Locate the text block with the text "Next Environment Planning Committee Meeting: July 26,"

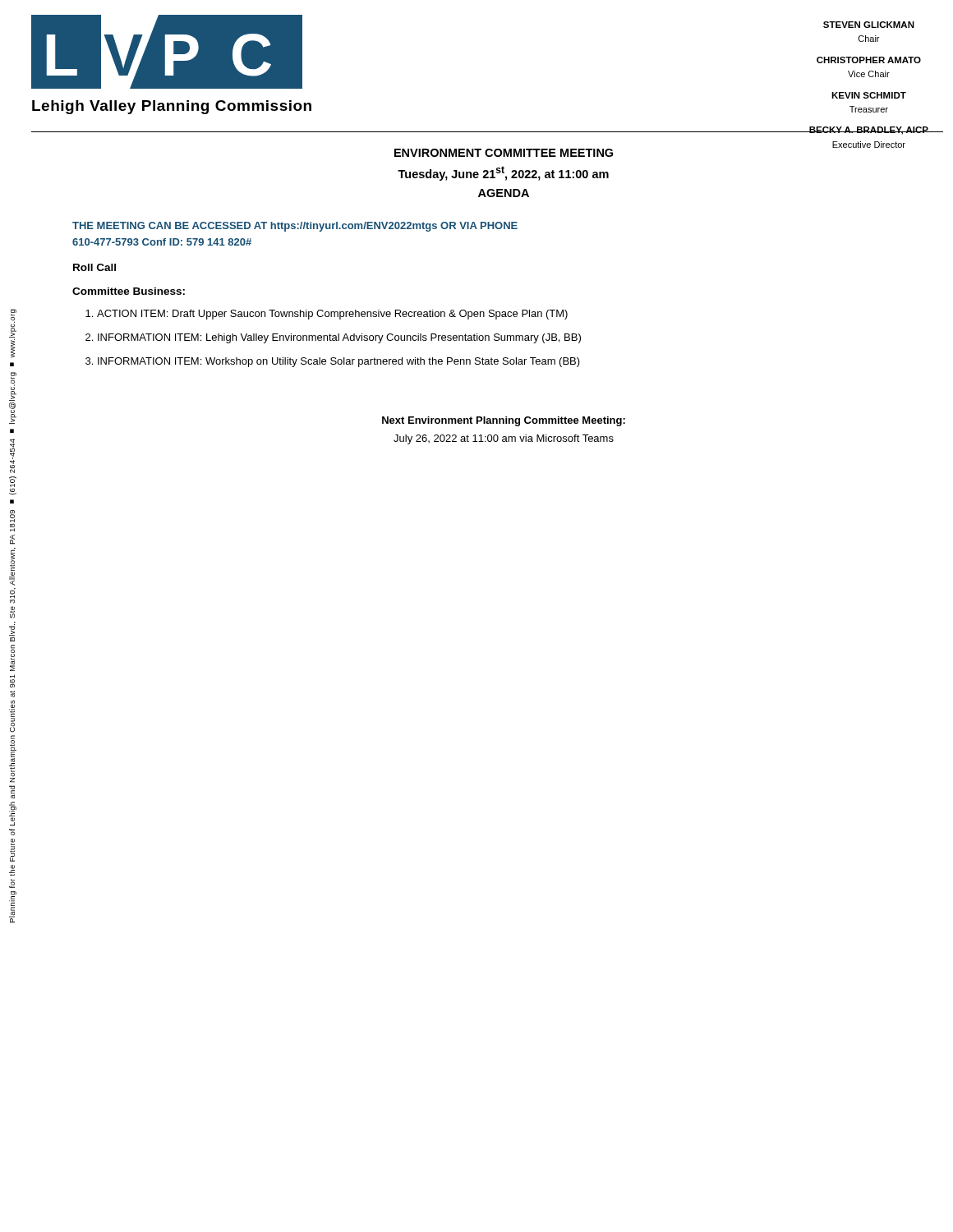point(504,429)
